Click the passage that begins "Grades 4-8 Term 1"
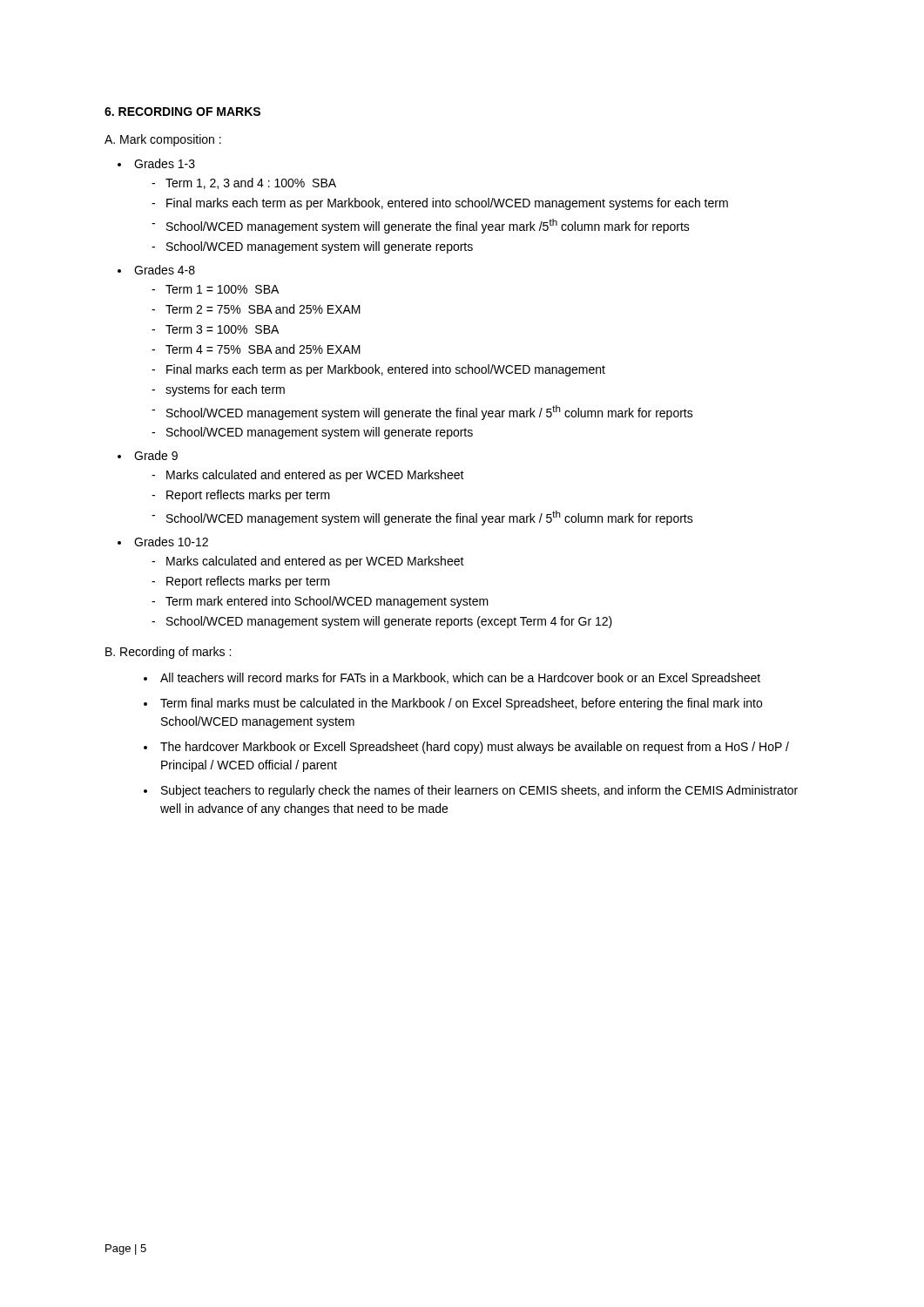924x1307 pixels. 165,270
